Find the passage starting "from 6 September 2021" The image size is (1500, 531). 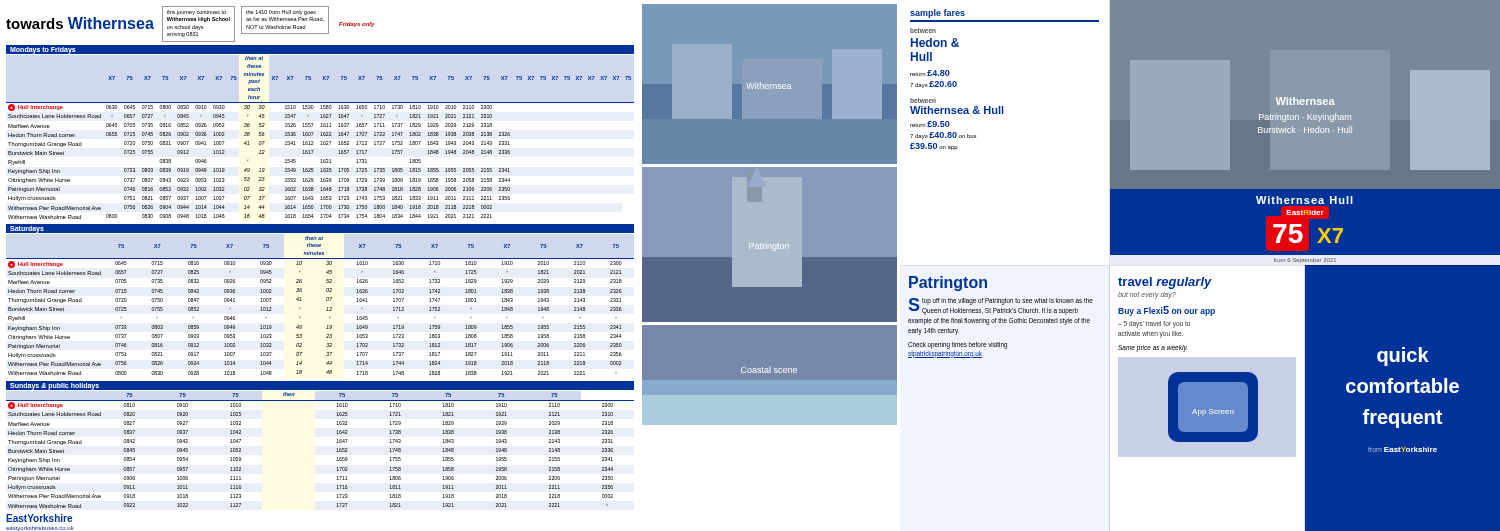(x=1305, y=260)
